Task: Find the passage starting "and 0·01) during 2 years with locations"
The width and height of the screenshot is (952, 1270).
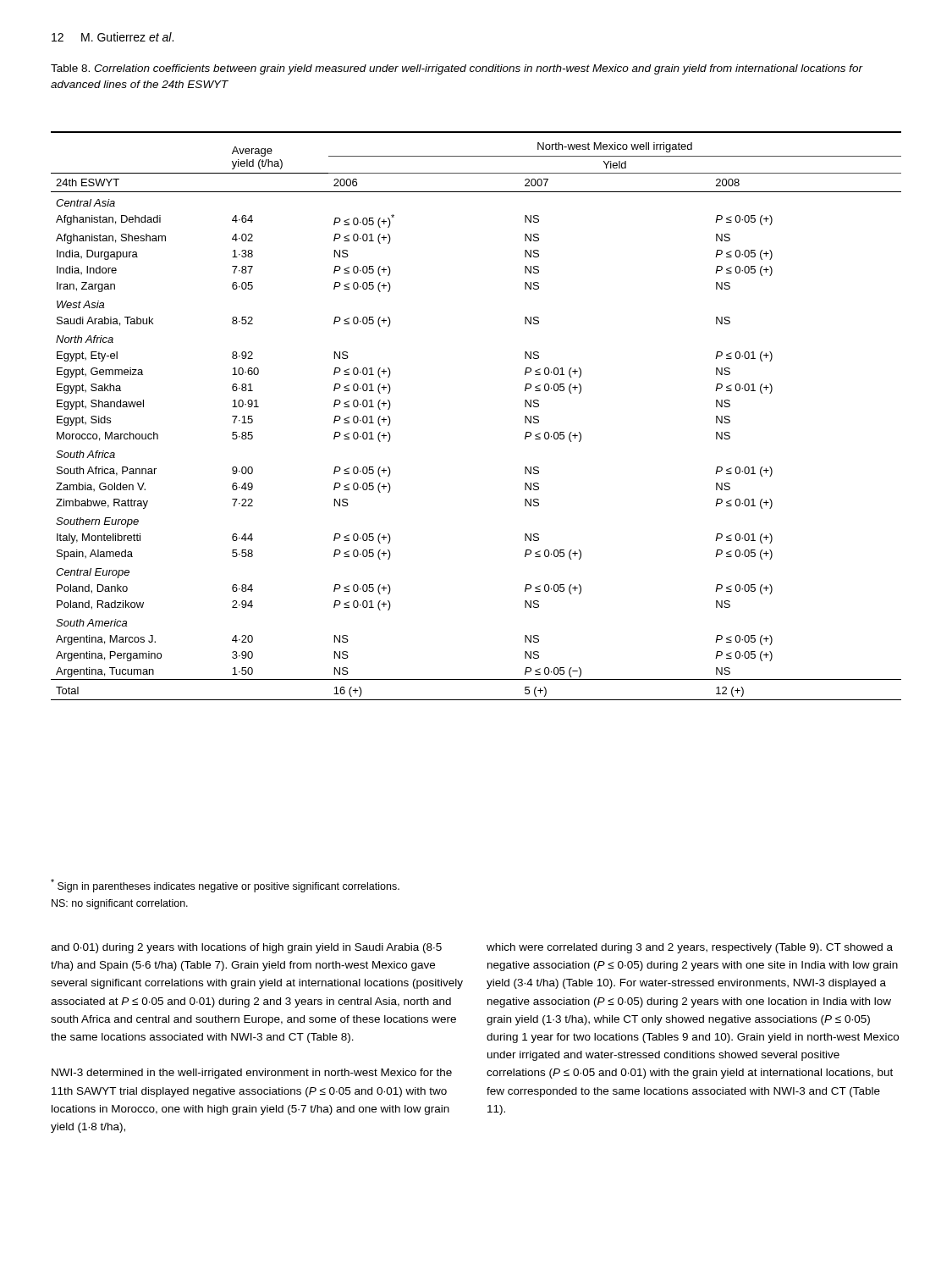Action: 257,1037
